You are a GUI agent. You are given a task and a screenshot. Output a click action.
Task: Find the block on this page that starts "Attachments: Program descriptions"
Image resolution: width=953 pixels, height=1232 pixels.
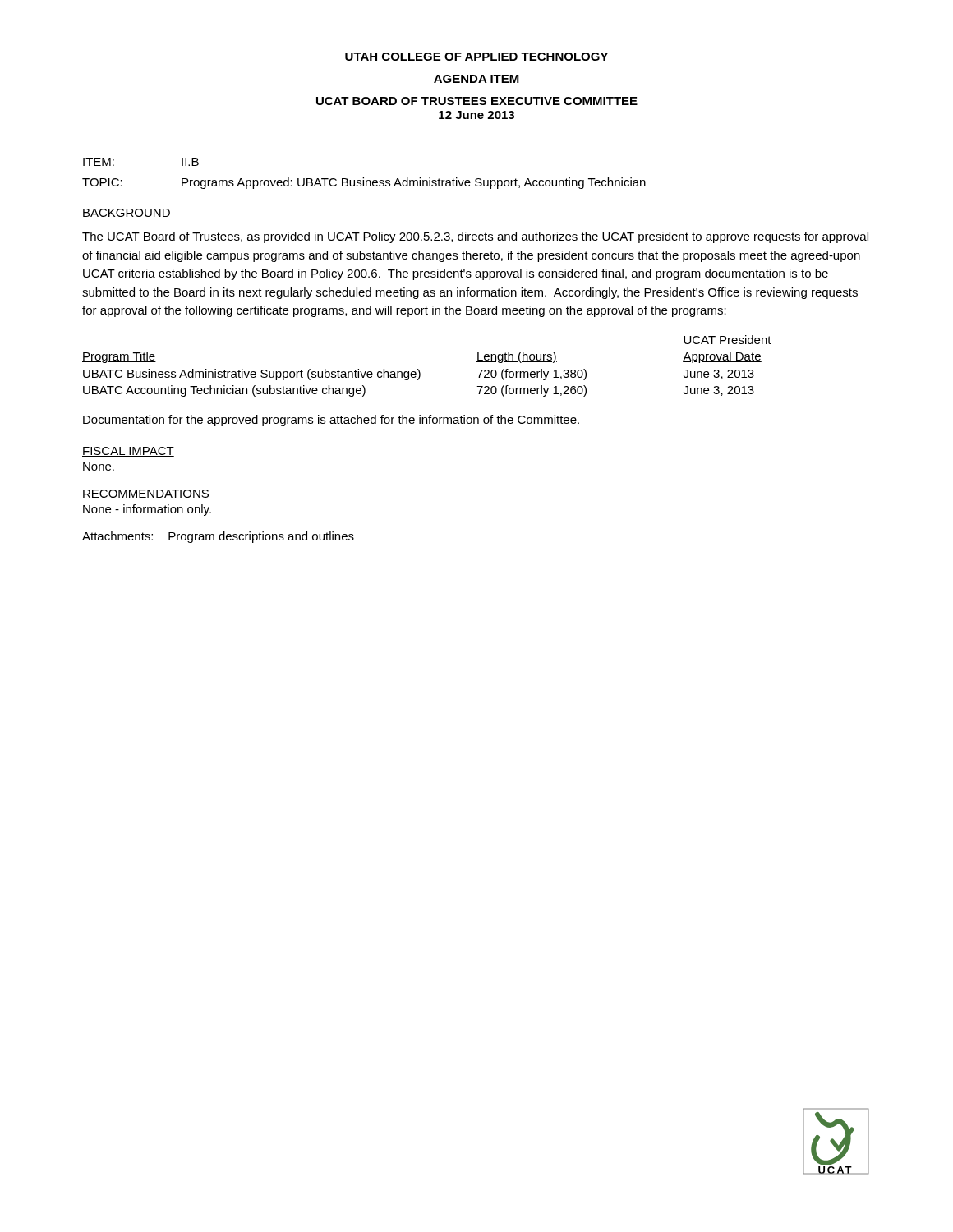point(218,536)
